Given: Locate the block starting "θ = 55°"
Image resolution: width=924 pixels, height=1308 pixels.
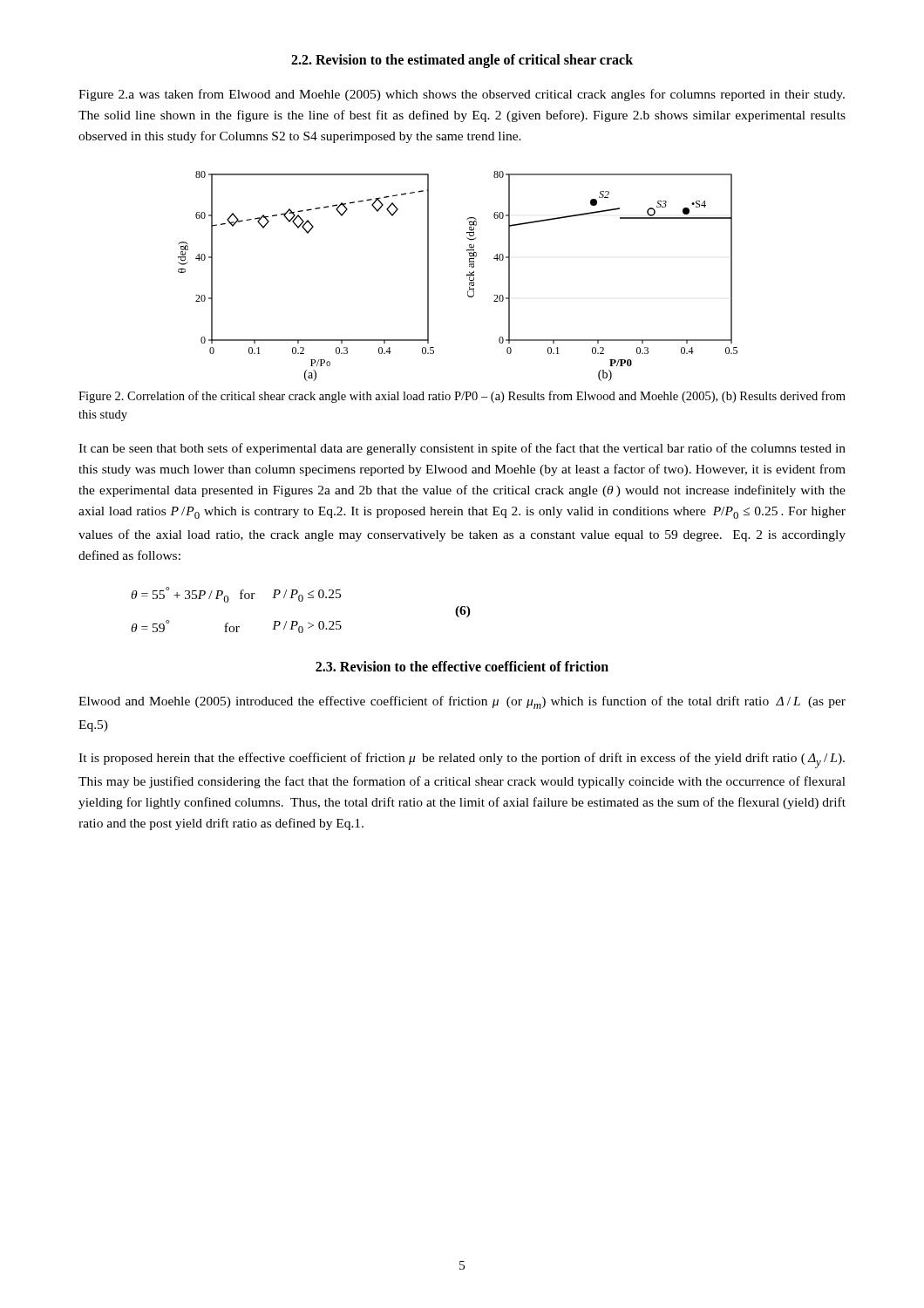Looking at the screenshot, I should tap(301, 610).
